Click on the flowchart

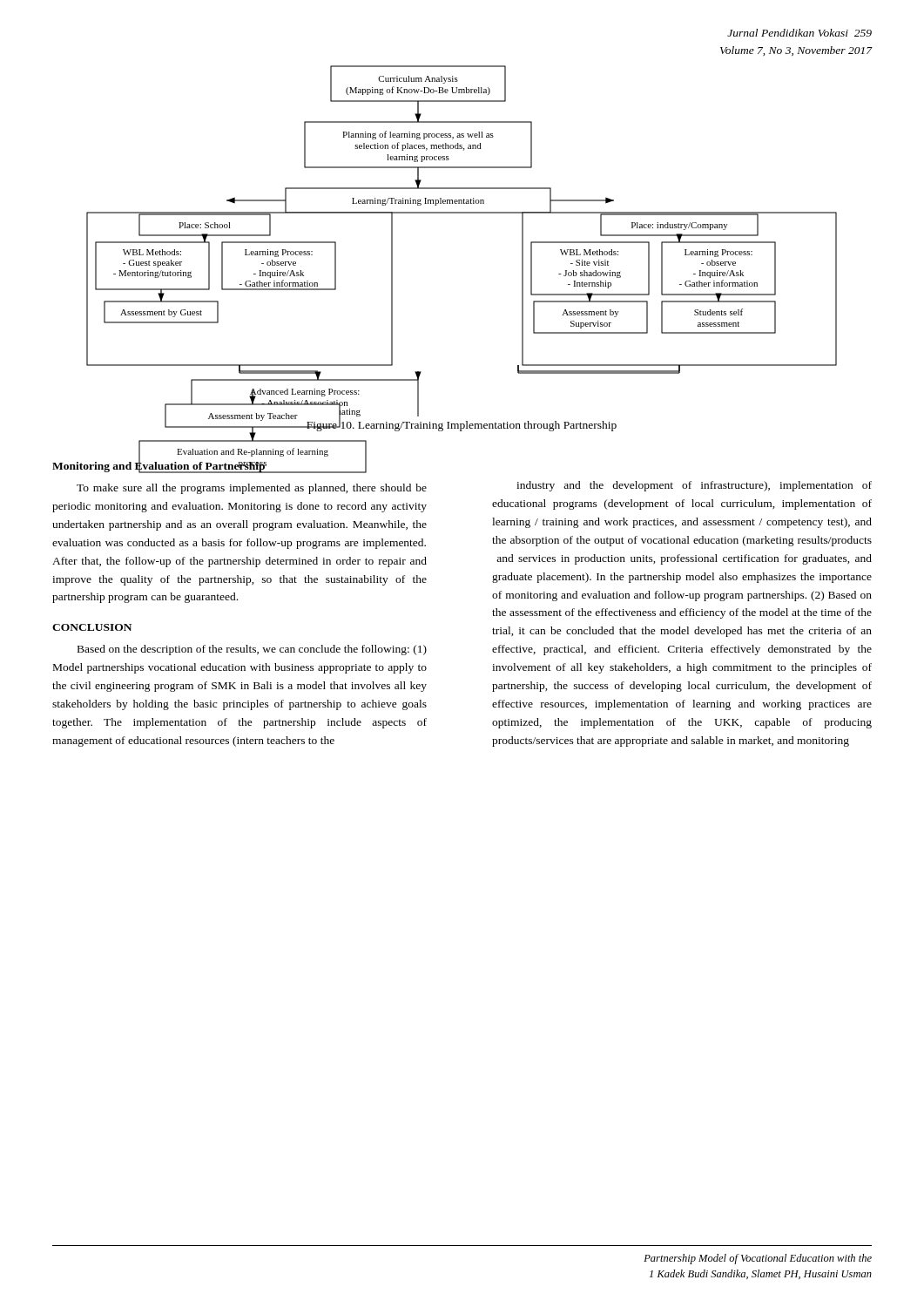[x=462, y=240]
